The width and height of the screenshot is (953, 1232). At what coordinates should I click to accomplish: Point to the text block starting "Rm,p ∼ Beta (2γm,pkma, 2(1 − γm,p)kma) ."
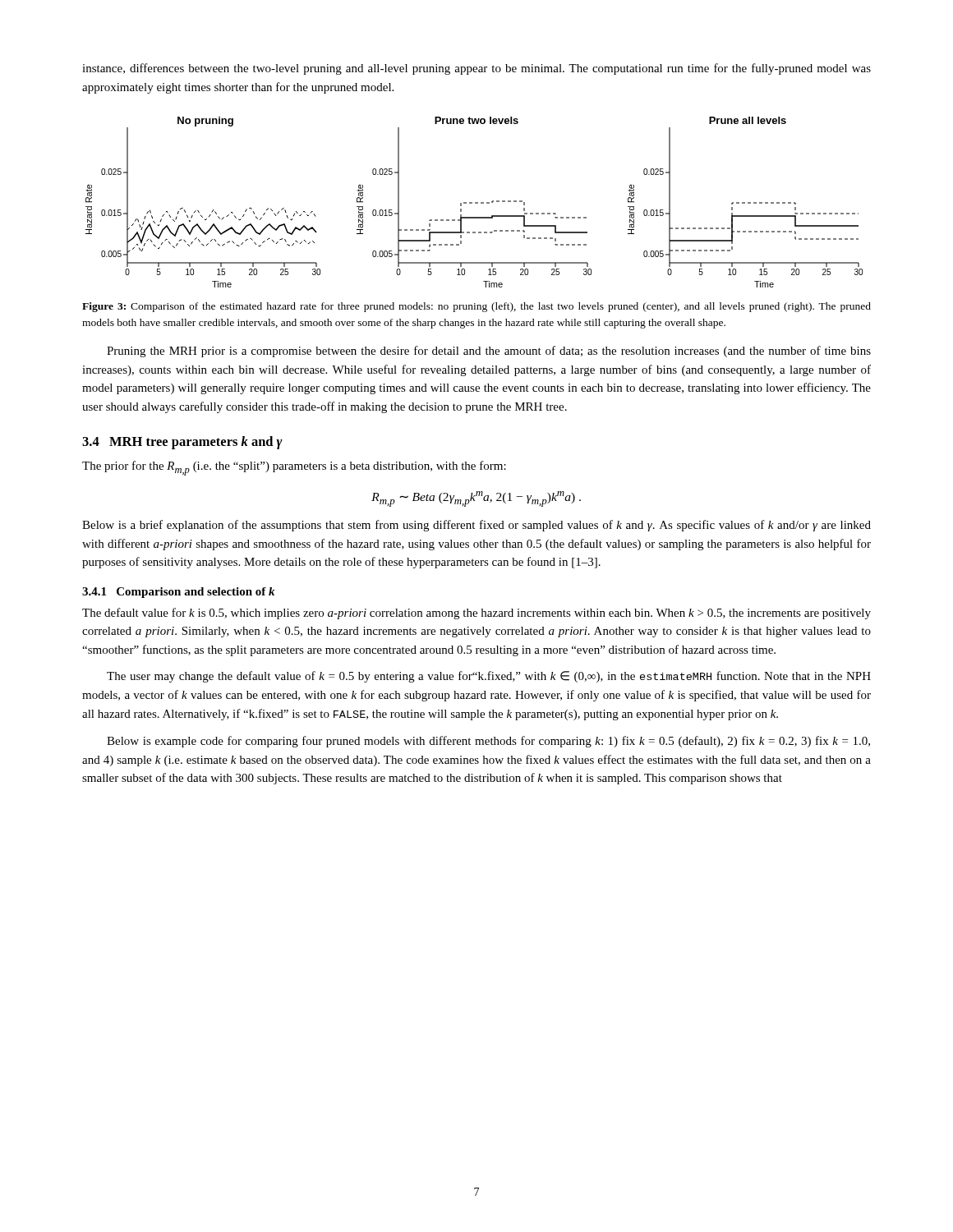(x=476, y=496)
